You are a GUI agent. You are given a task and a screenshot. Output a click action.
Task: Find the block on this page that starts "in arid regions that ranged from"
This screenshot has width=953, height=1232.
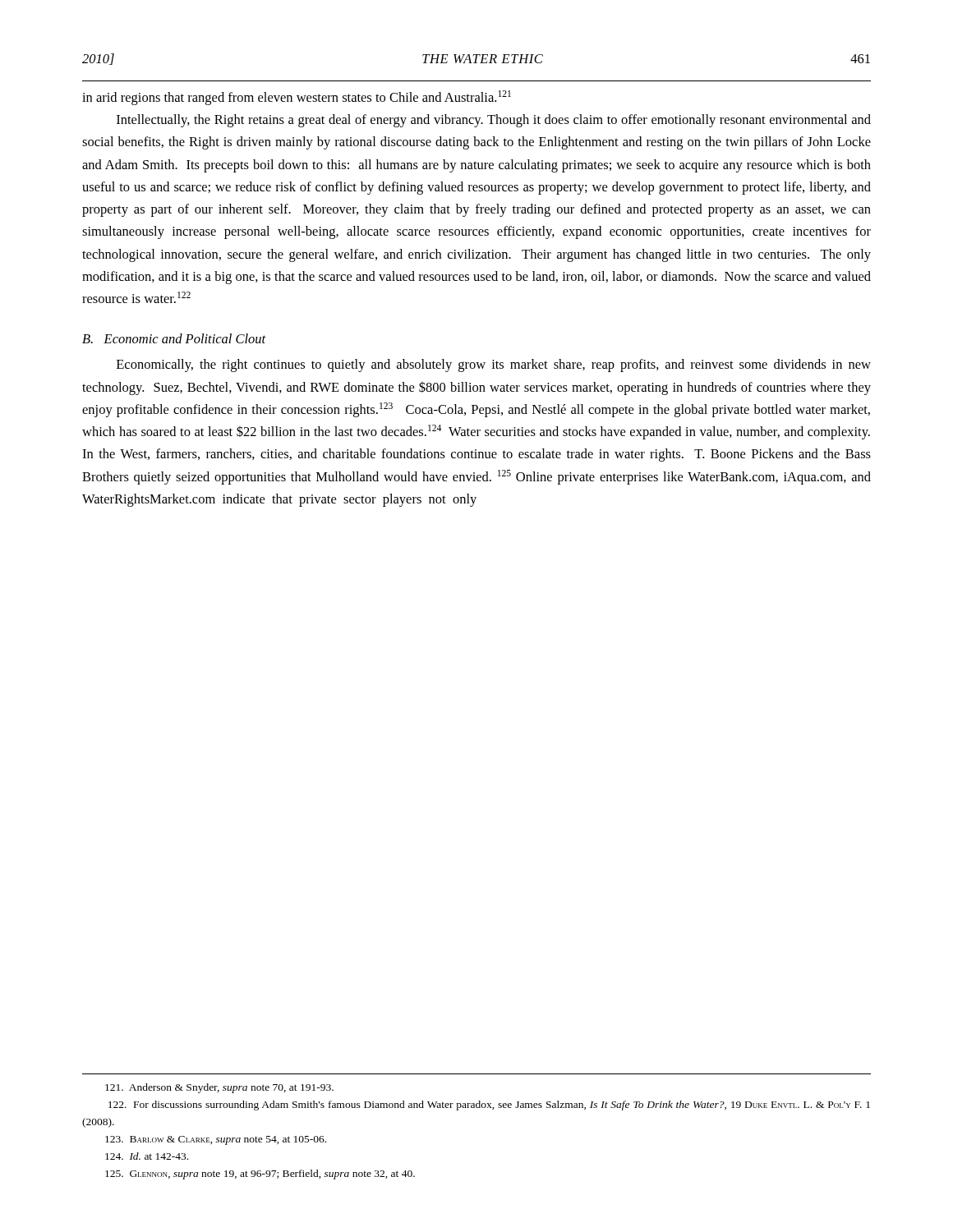[x=297, y=97]
